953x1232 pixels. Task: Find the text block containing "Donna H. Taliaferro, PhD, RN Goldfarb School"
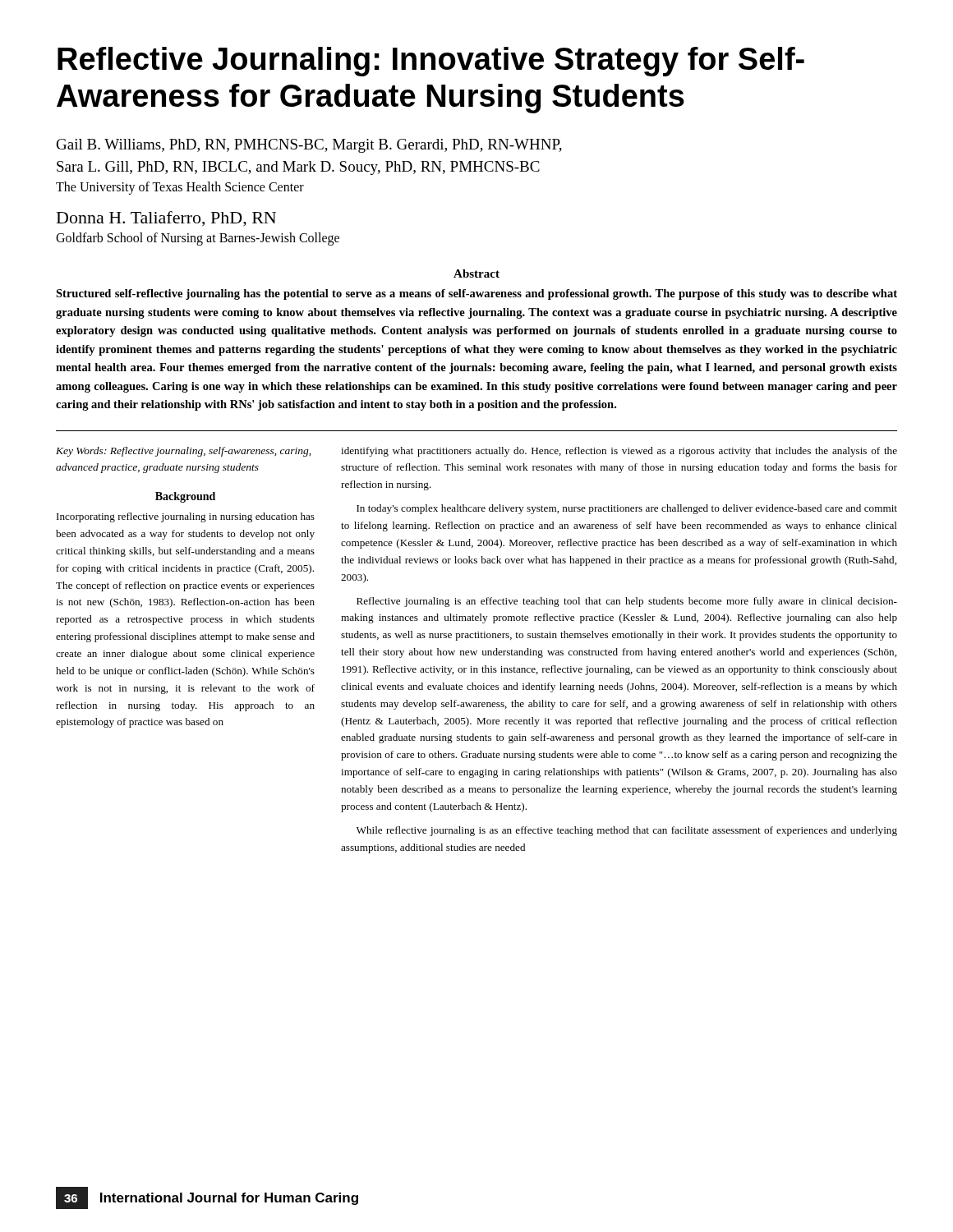pos(166,219)
